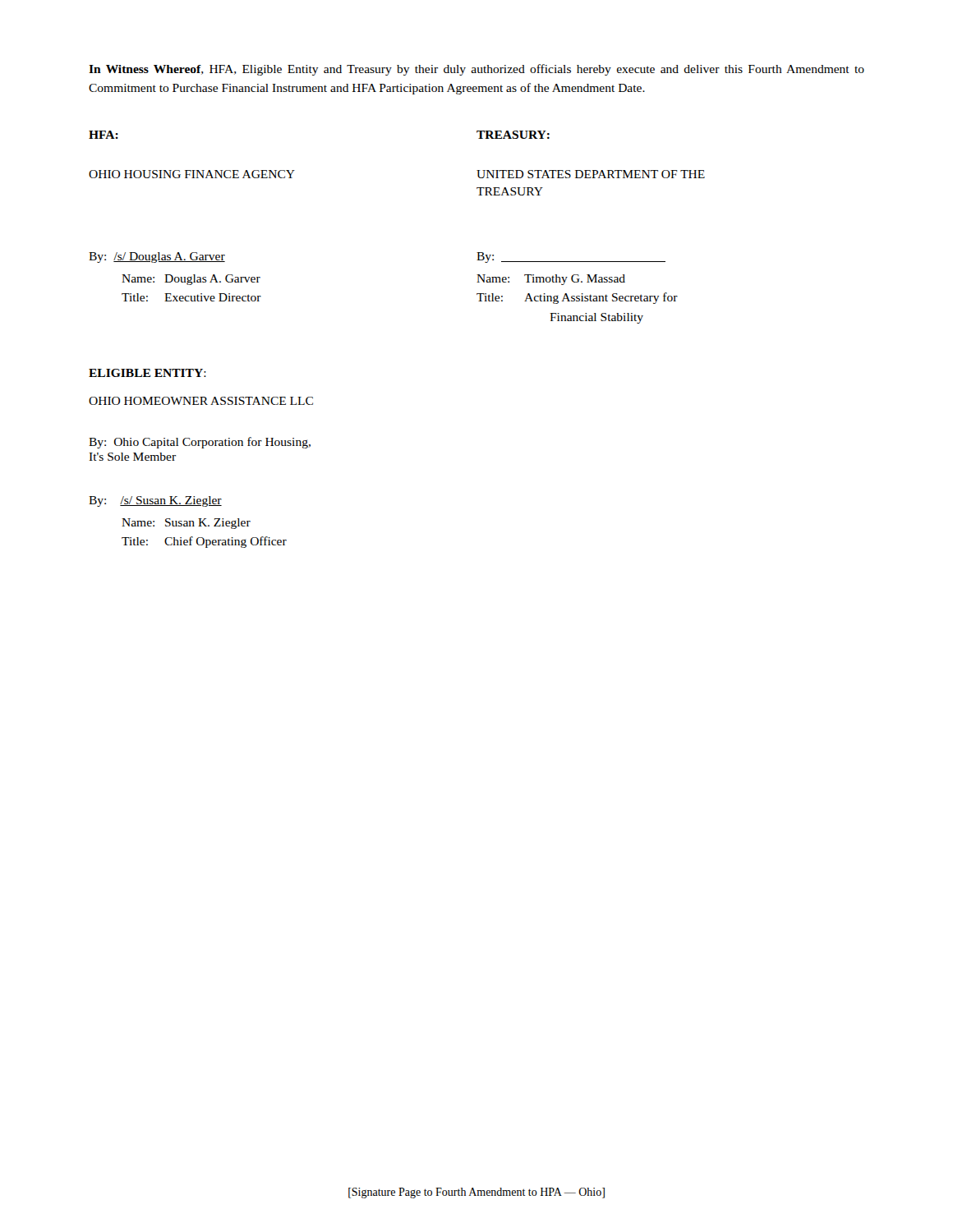Select the text block containing "By: /s/ Douglas A. Garver Name:"
The width and height of the screenshot is (953, 1232).
coord(157,257)
